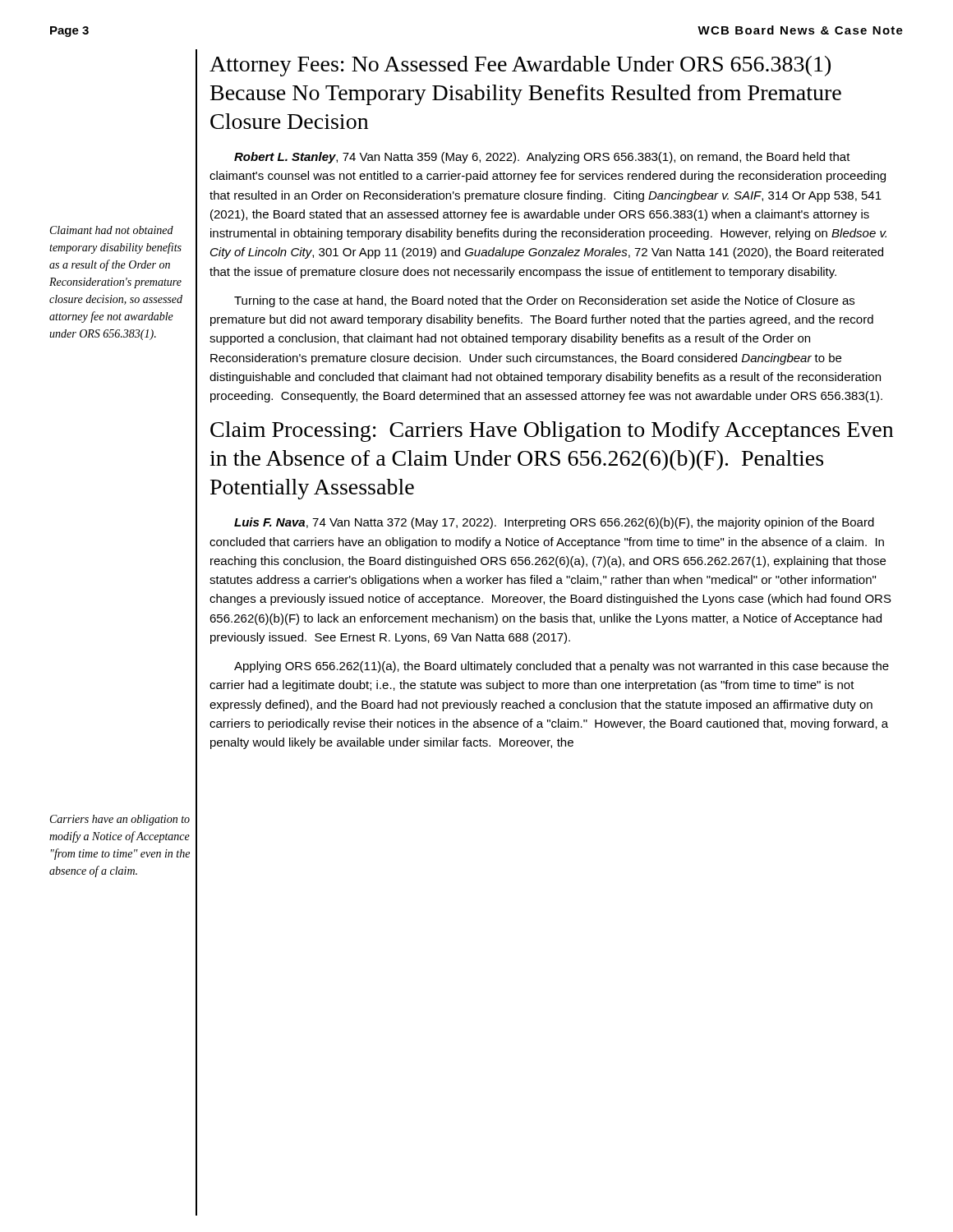The image size is (953, 1232).
Task: Locate the text block that reads "Luis F. Nava, 74 Van Natta"
Action: [557, 580]
